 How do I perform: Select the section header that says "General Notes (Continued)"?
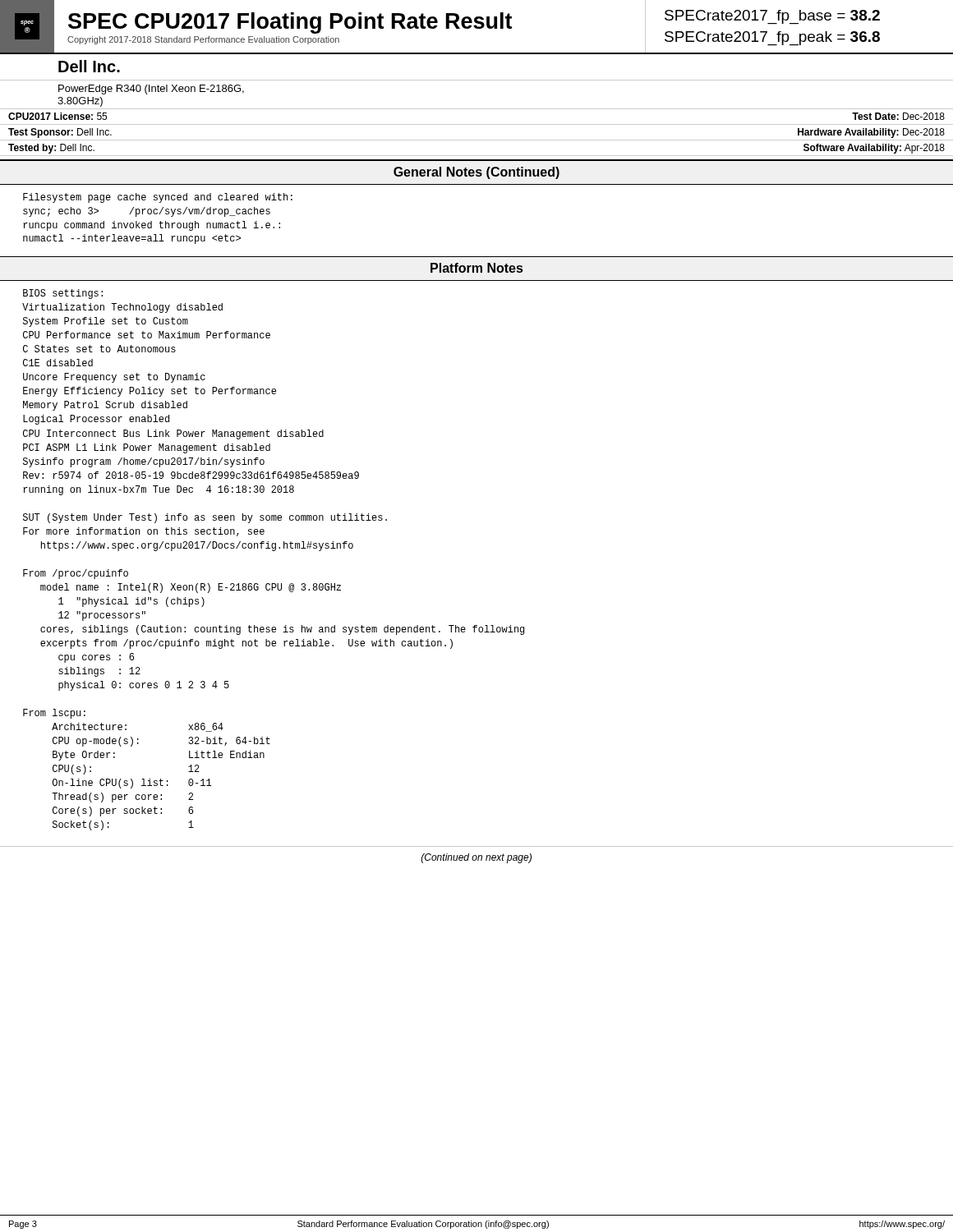(x=476, y=172)
